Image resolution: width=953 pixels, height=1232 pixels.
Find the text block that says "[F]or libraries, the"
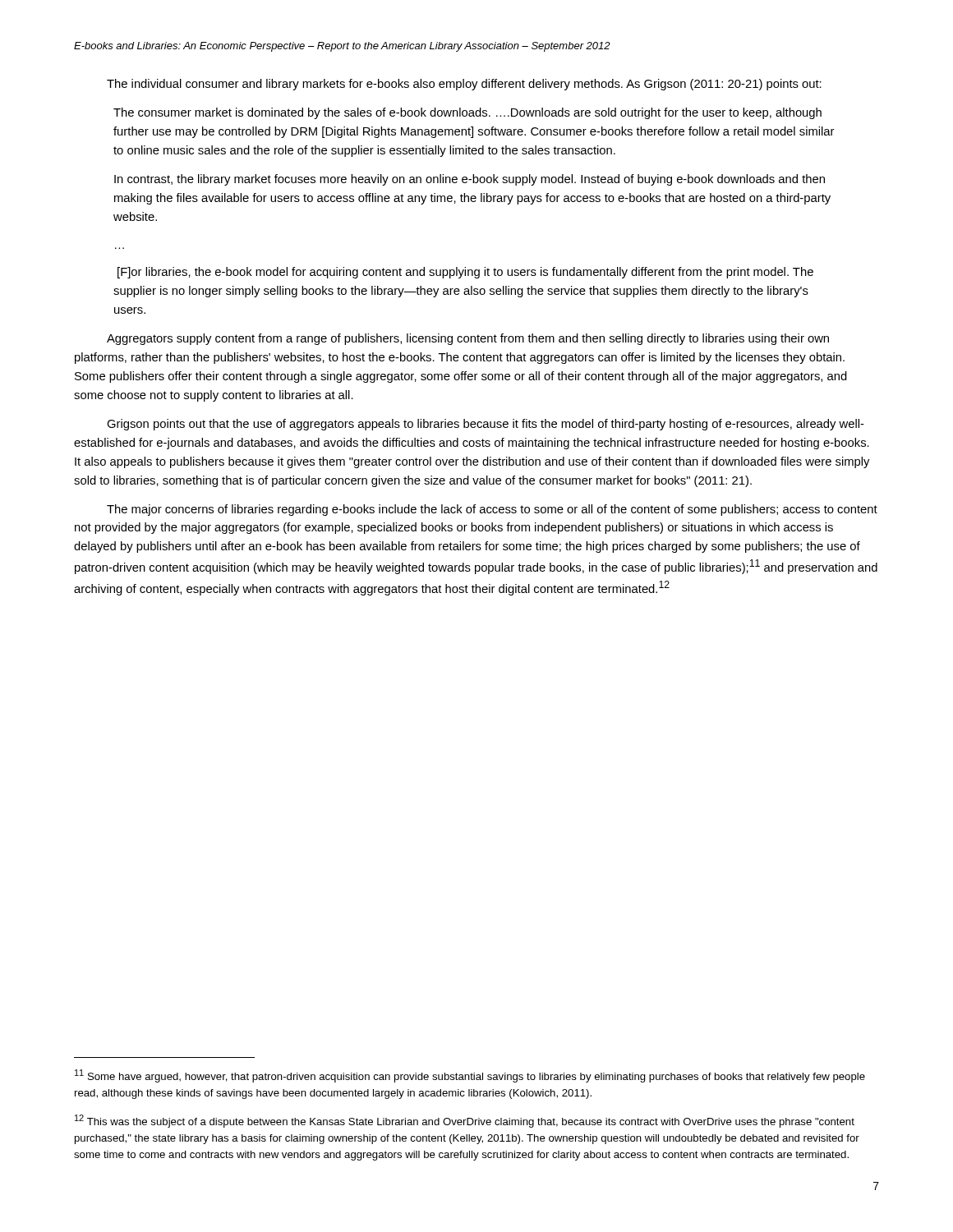tap(464, 291)
